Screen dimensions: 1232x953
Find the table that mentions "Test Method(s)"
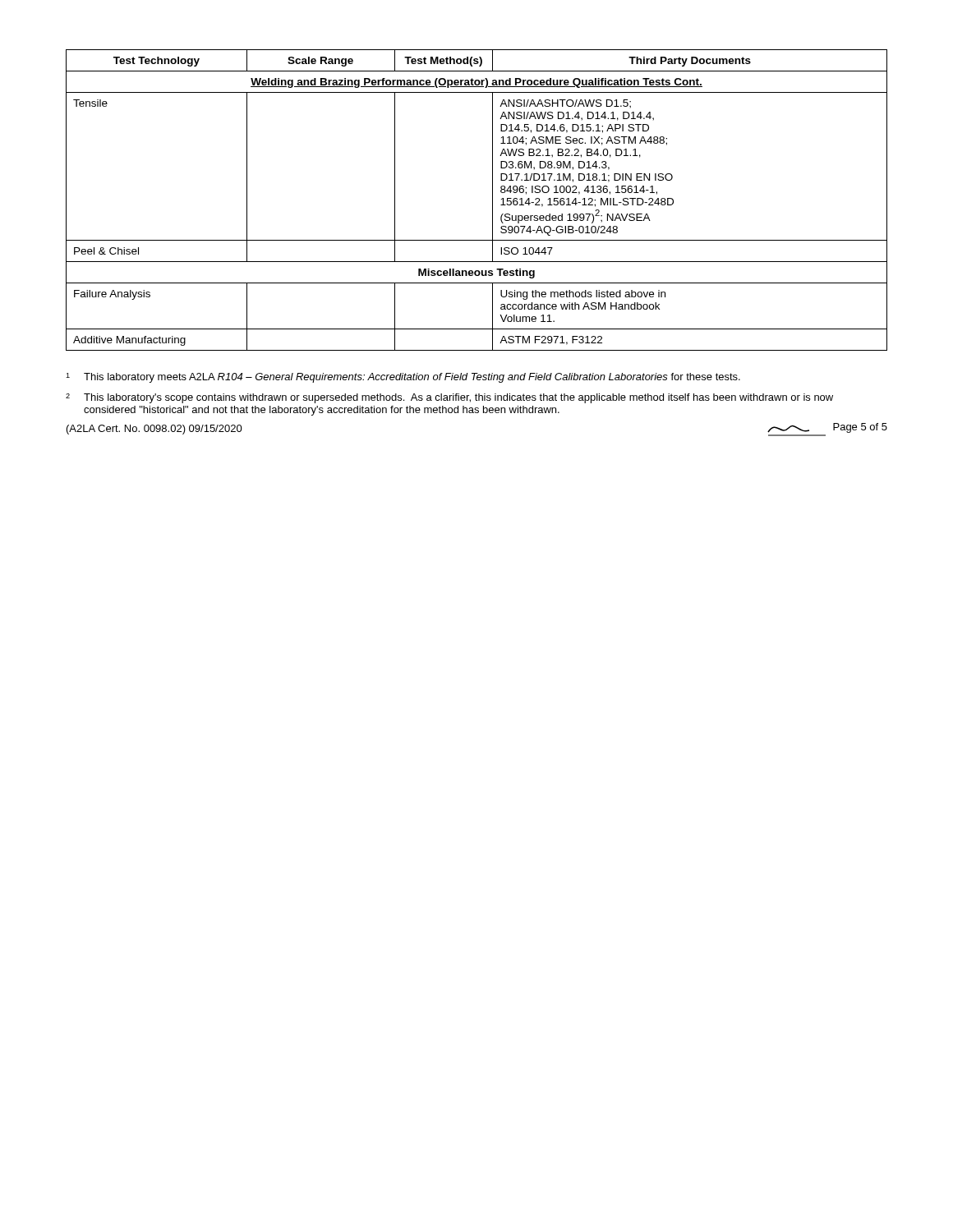click(x=476, y=200)
